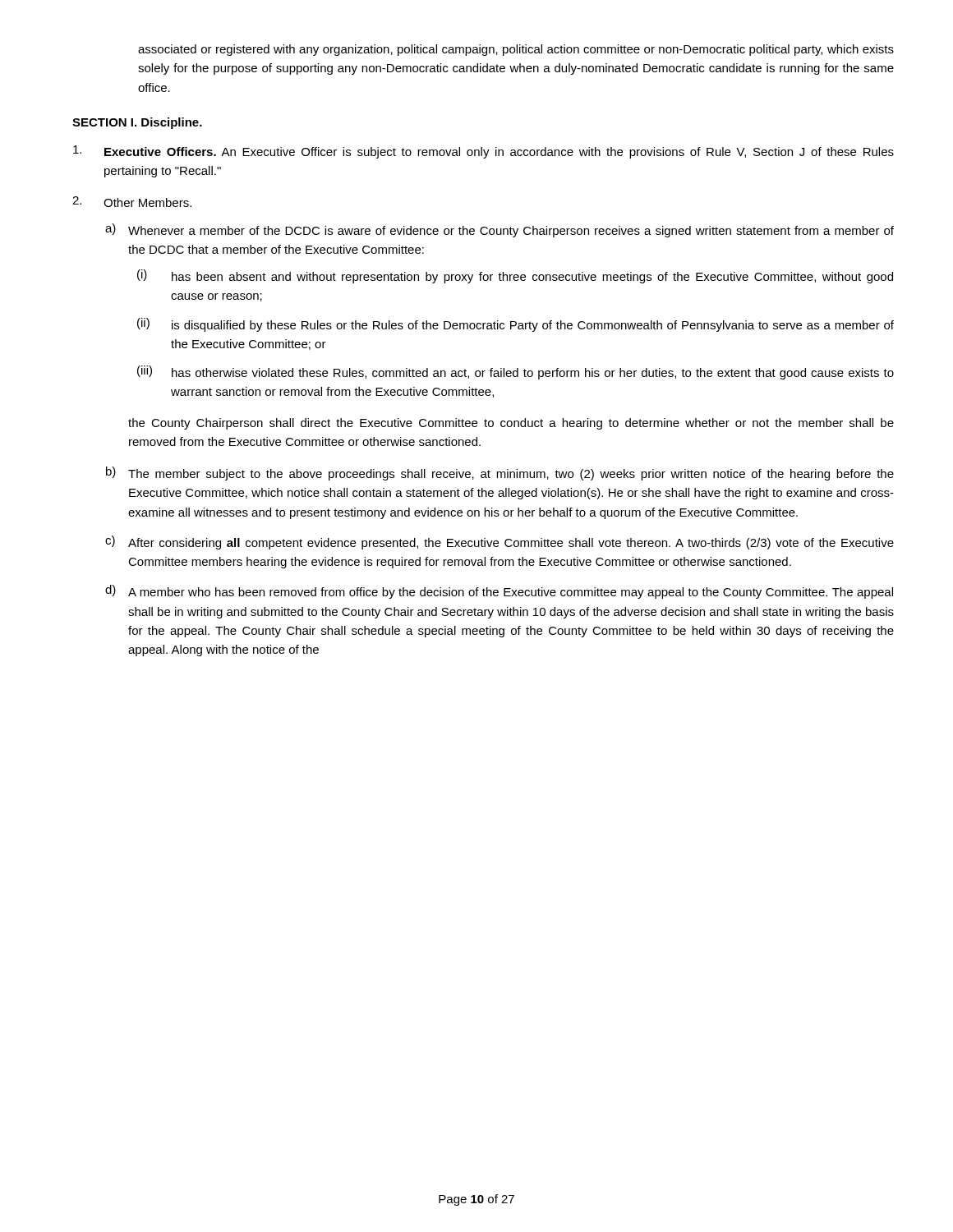Find the list item that reads "2. Other Members."
This screenshot has width=953, height=1232.
(132, 202)
